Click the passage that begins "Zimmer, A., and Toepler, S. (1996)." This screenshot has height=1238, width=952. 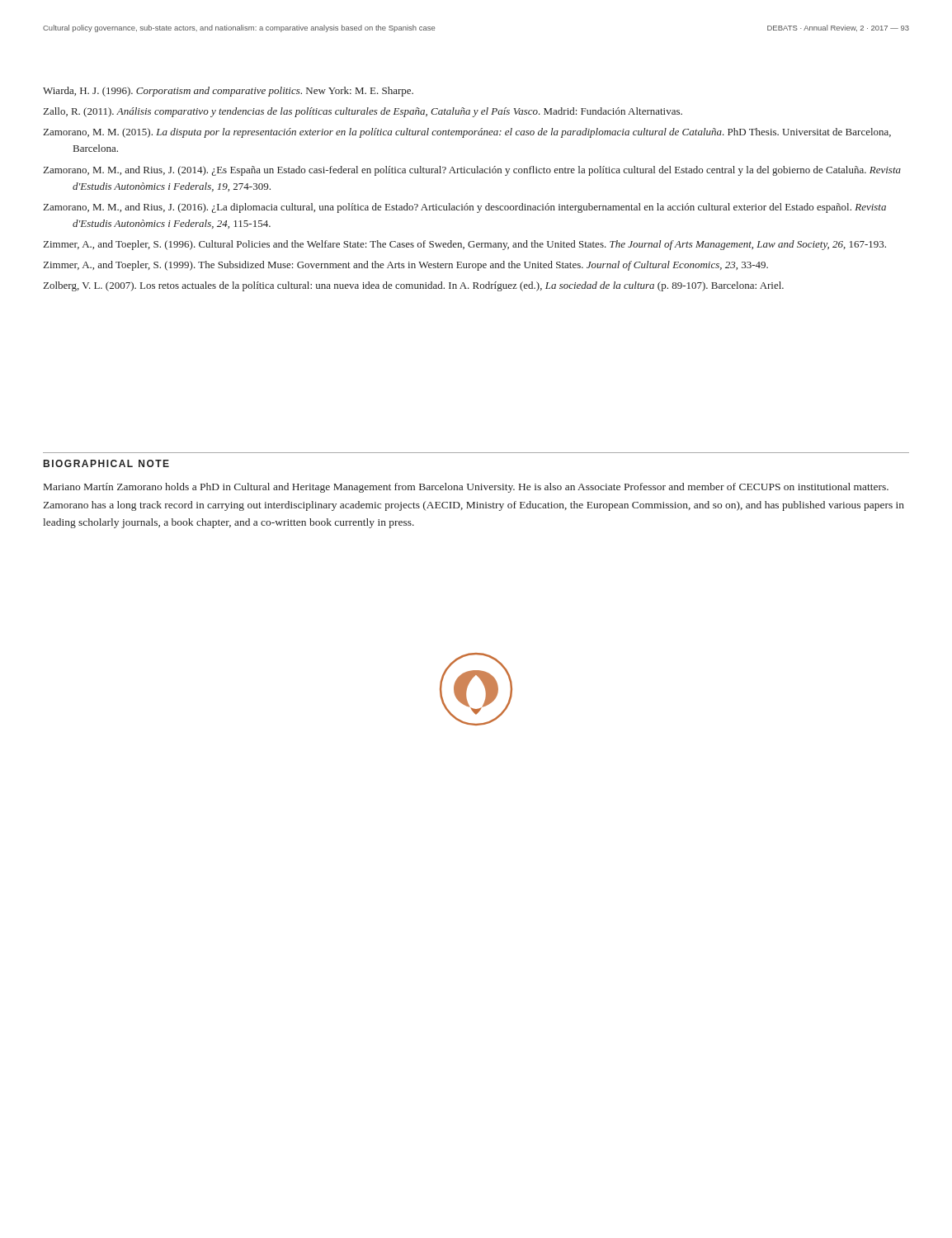tap(465, 244)
